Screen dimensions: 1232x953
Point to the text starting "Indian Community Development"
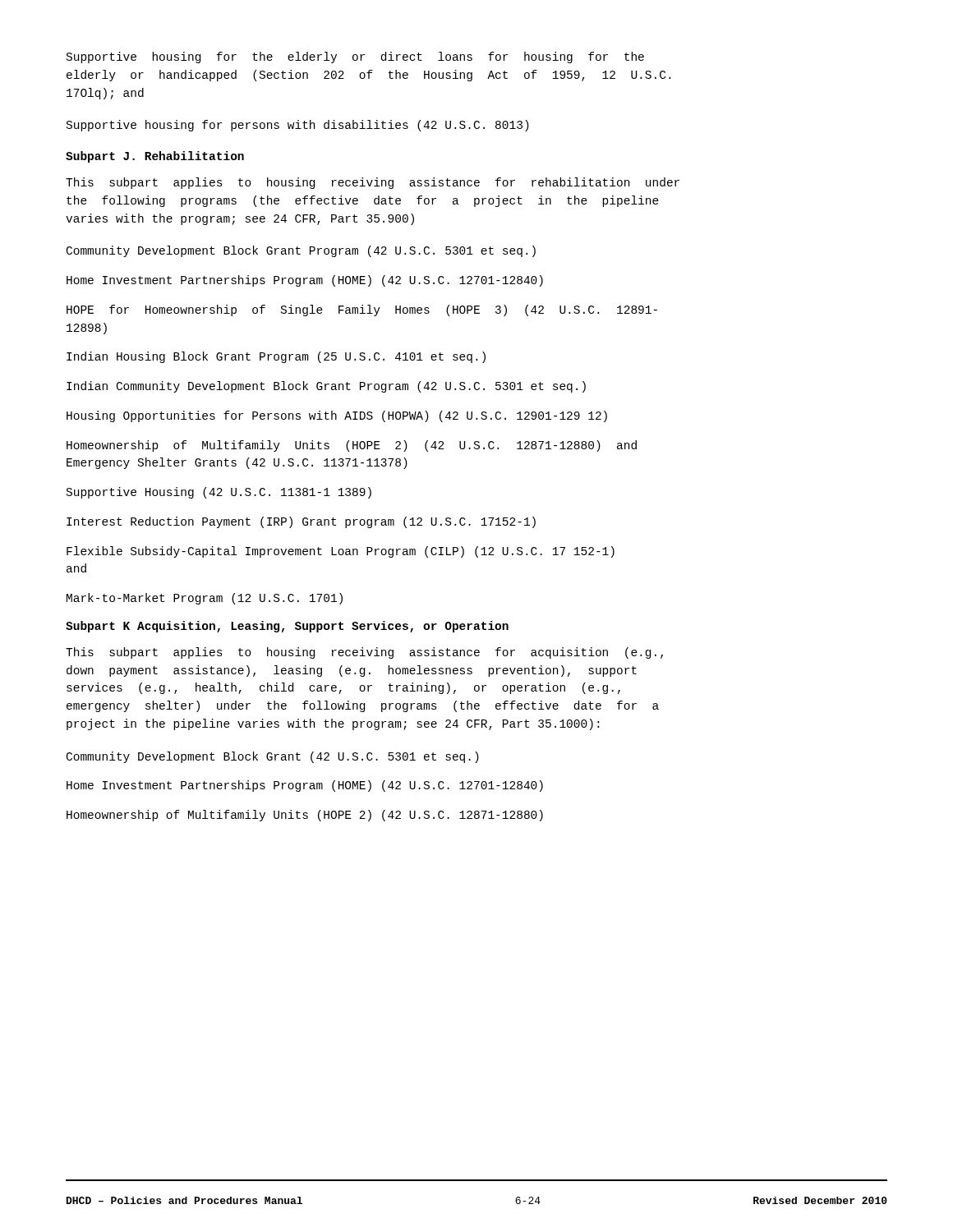point(327,387)
